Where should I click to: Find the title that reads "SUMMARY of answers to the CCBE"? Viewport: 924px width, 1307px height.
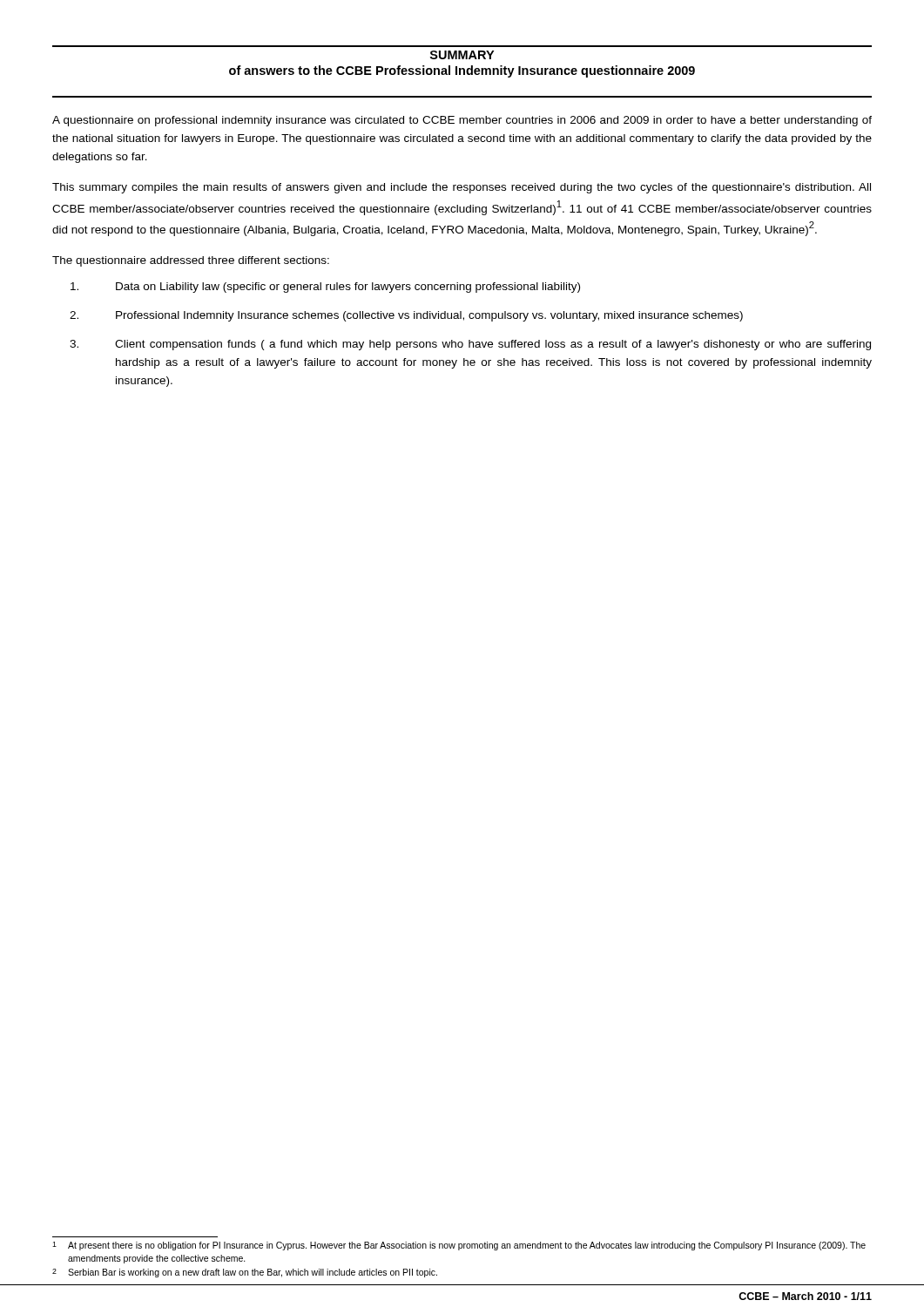[462, 63]
